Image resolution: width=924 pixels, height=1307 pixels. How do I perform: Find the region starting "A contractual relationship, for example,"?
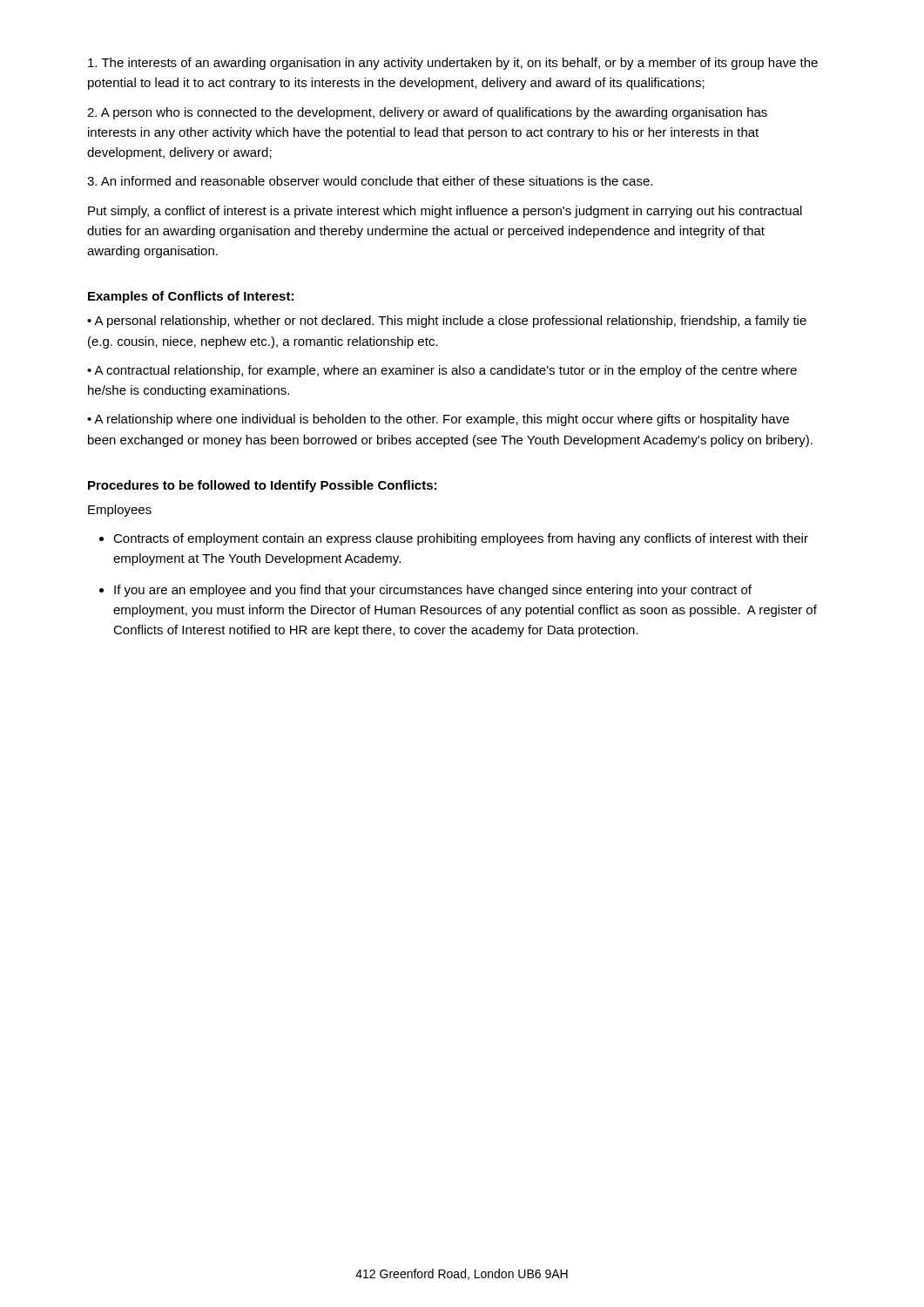pyautogui.click(x=442, y=380)
